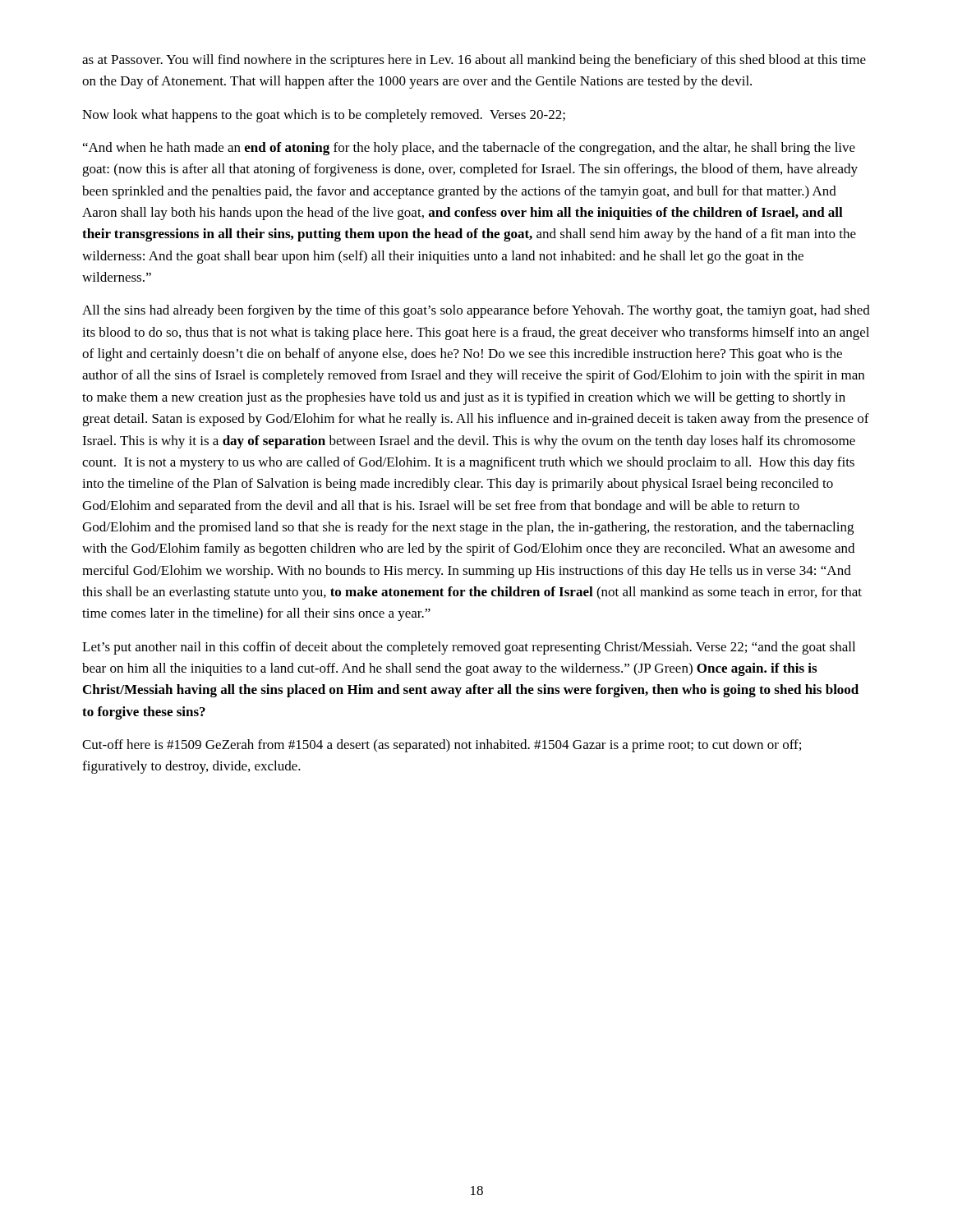Image resolution: width=953 pixels, height=1232 pixels.
Task: Navigate to the block starting "“And when he hath made an"
Action: (470, 212)
